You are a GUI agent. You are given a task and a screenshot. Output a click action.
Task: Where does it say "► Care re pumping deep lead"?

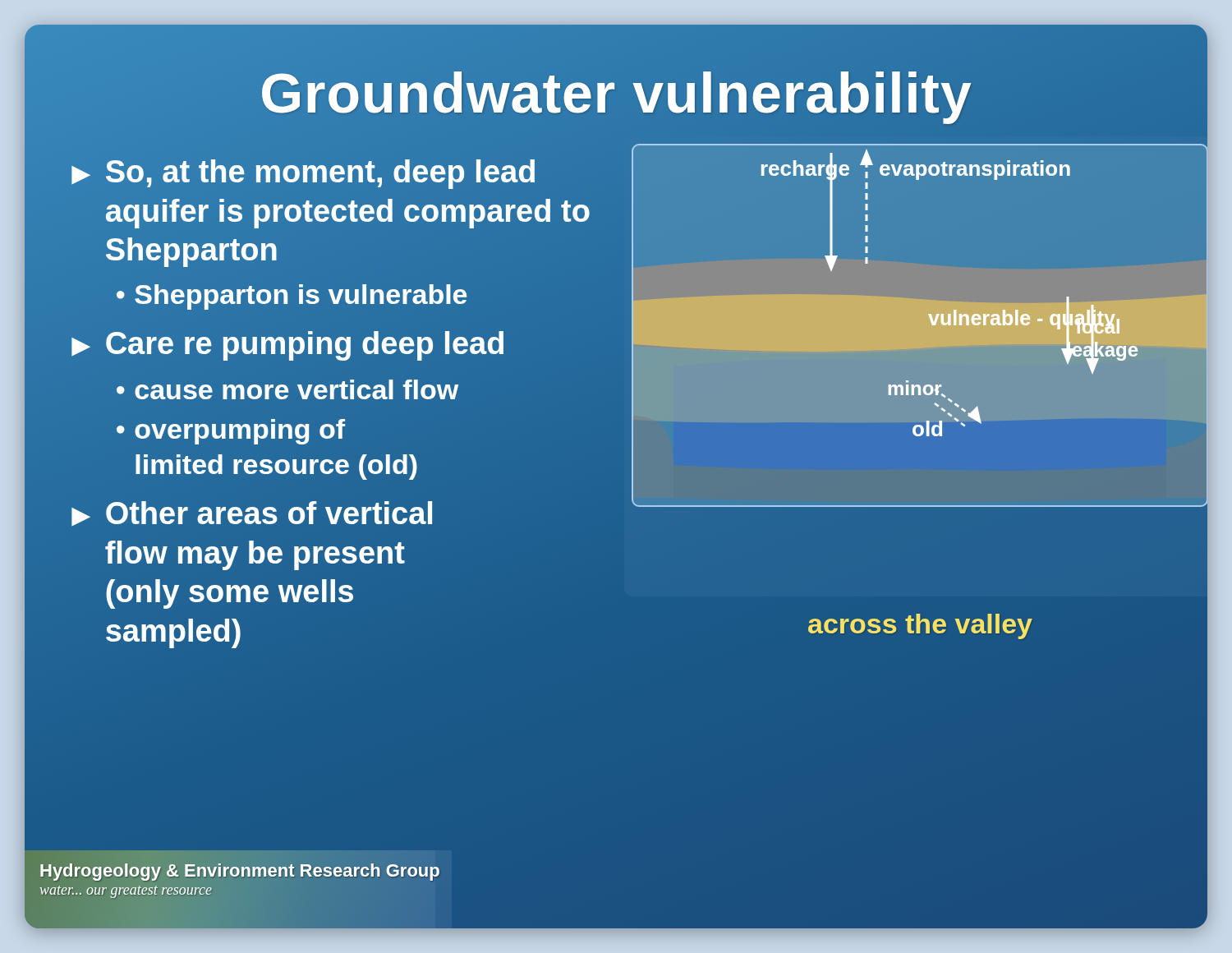[x=286, y=345]
